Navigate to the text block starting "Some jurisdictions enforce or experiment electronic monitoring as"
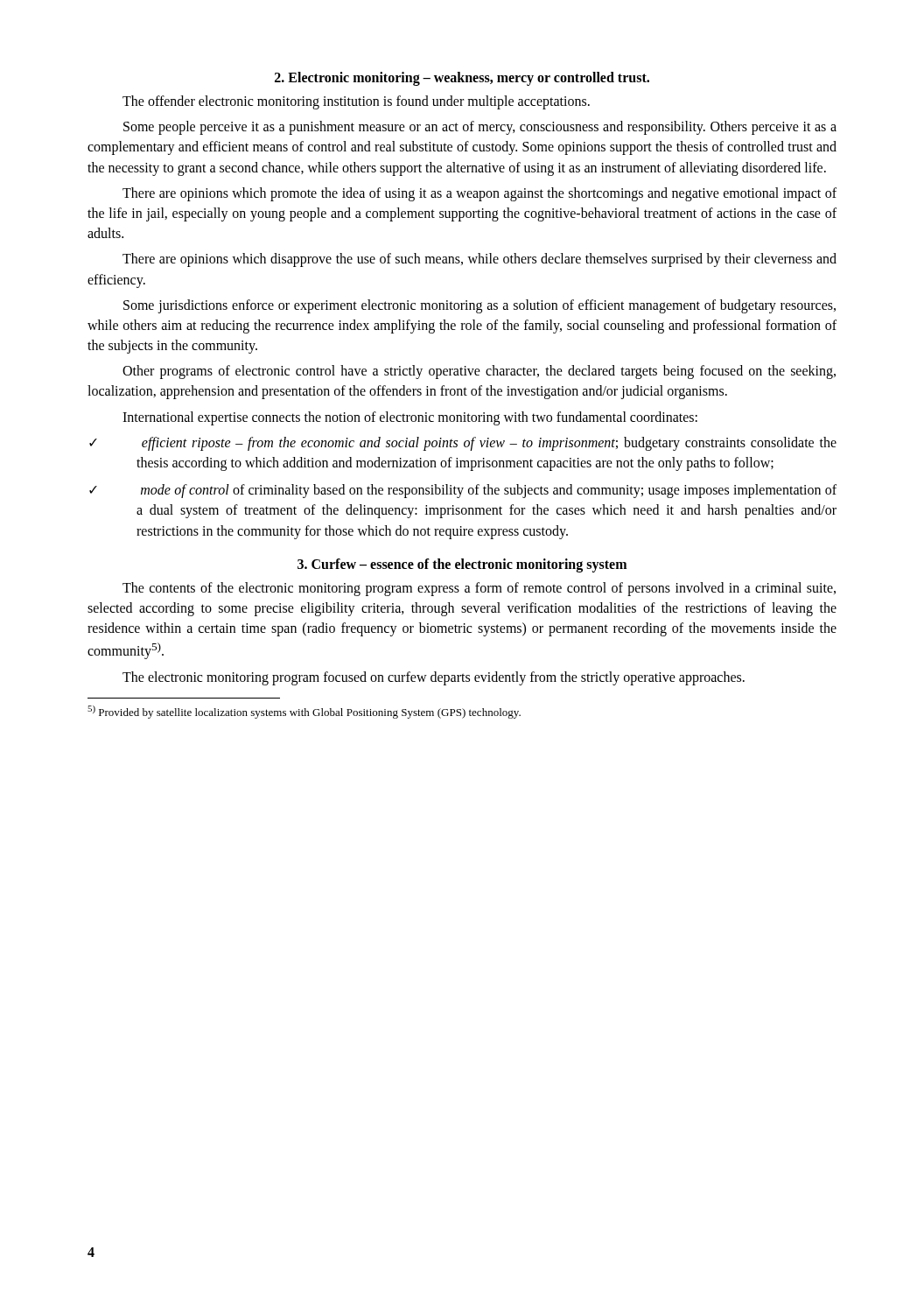 click(462, 325)
